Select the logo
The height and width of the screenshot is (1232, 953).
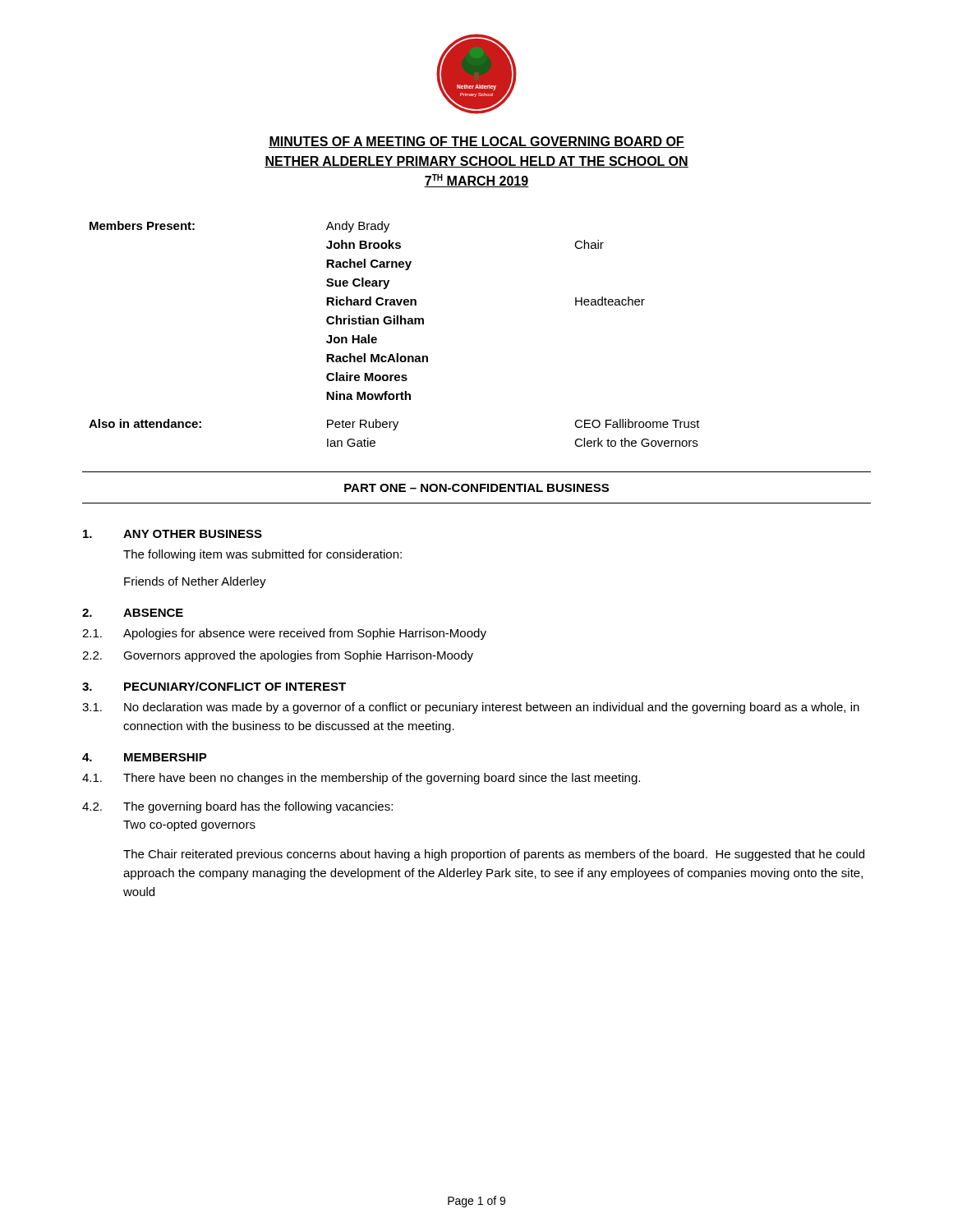[476, 75]
